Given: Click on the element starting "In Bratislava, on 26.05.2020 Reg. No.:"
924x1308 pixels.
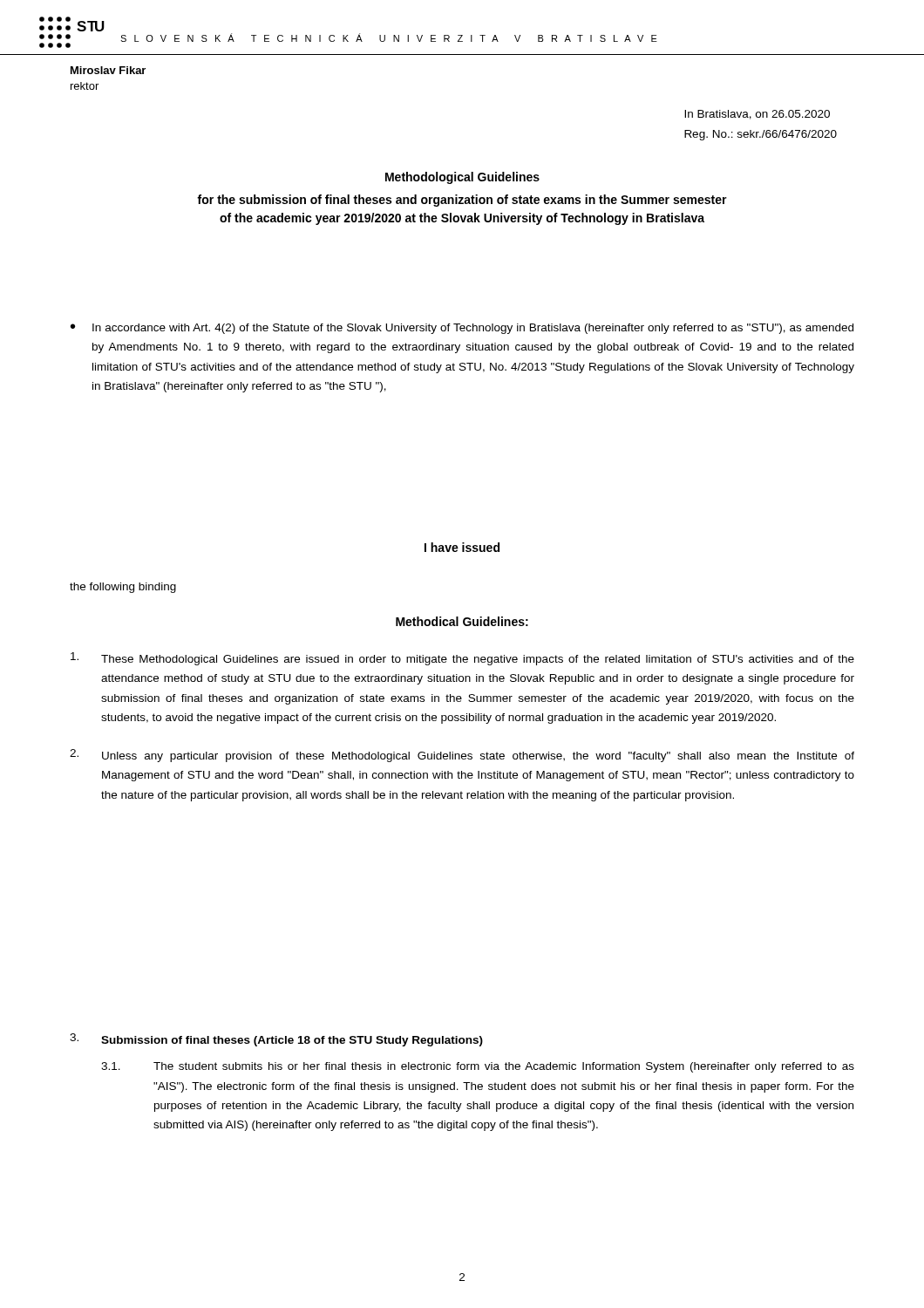Looking at the screenshot, I should click(760, 124).
